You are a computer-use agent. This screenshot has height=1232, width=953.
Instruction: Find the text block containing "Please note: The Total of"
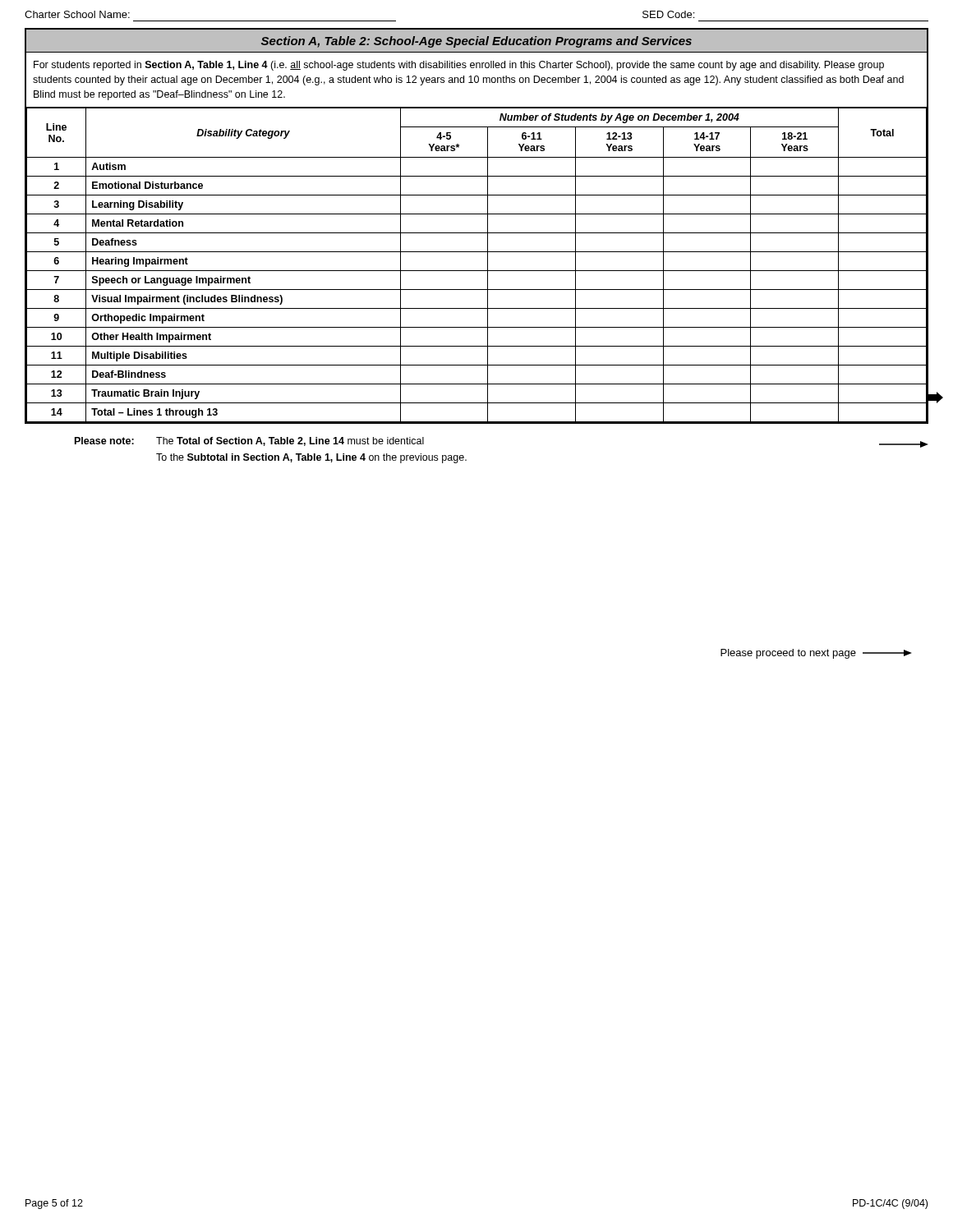(104, 442)
